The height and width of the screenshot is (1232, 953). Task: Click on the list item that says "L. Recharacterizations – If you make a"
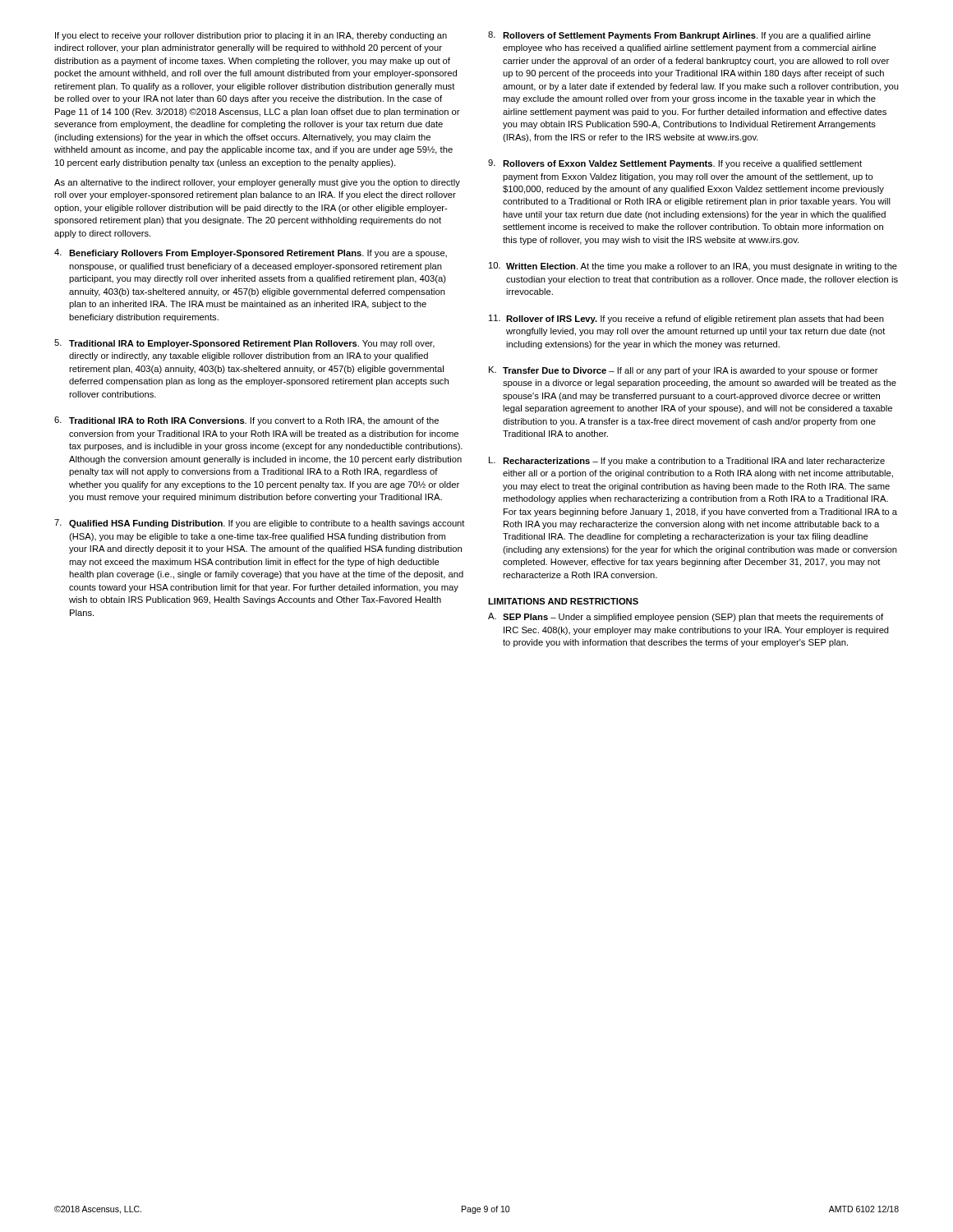click(693, 522)
